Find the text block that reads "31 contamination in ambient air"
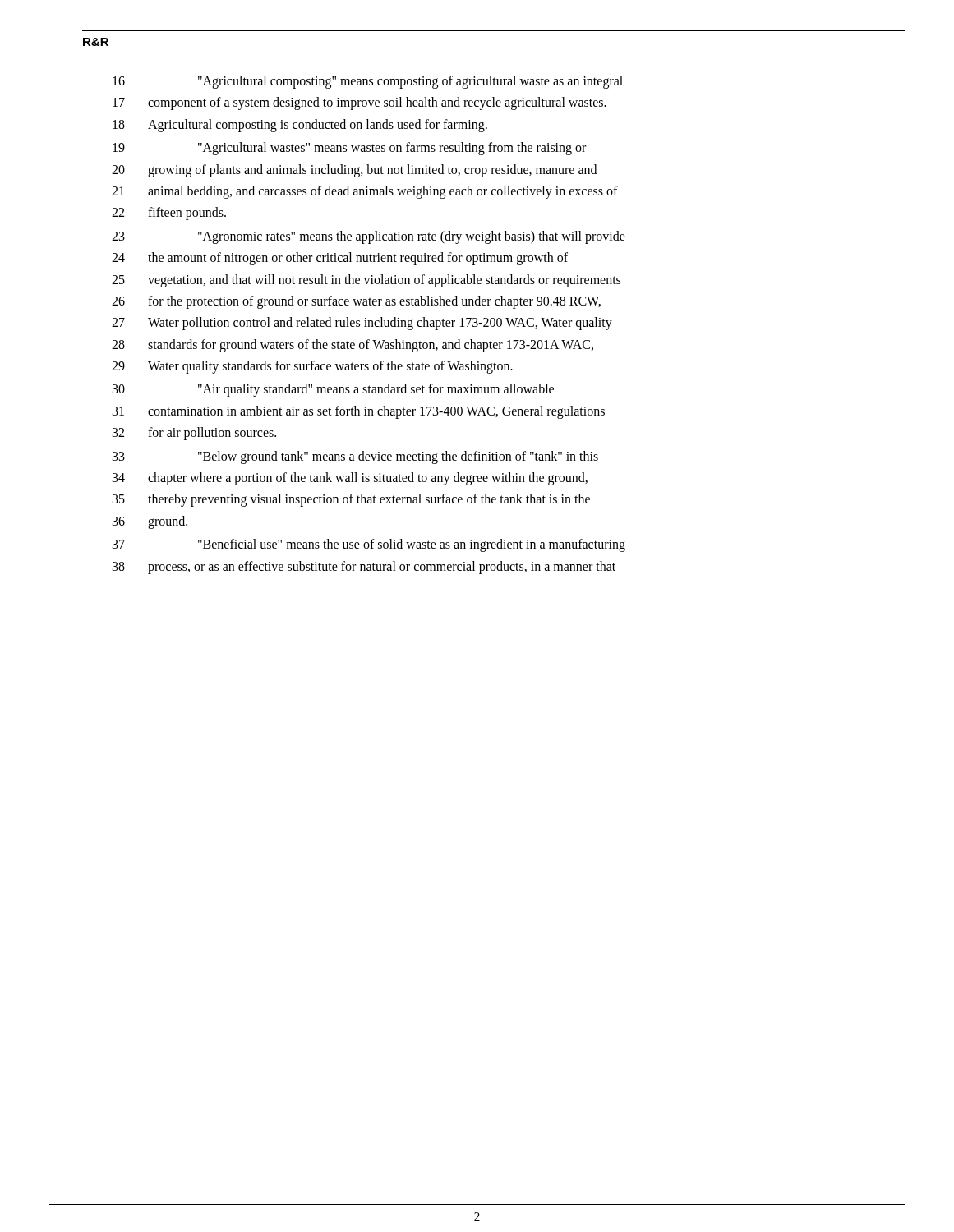The height and width of the screenshot is (1232, 954). click(x=493, y=411)
